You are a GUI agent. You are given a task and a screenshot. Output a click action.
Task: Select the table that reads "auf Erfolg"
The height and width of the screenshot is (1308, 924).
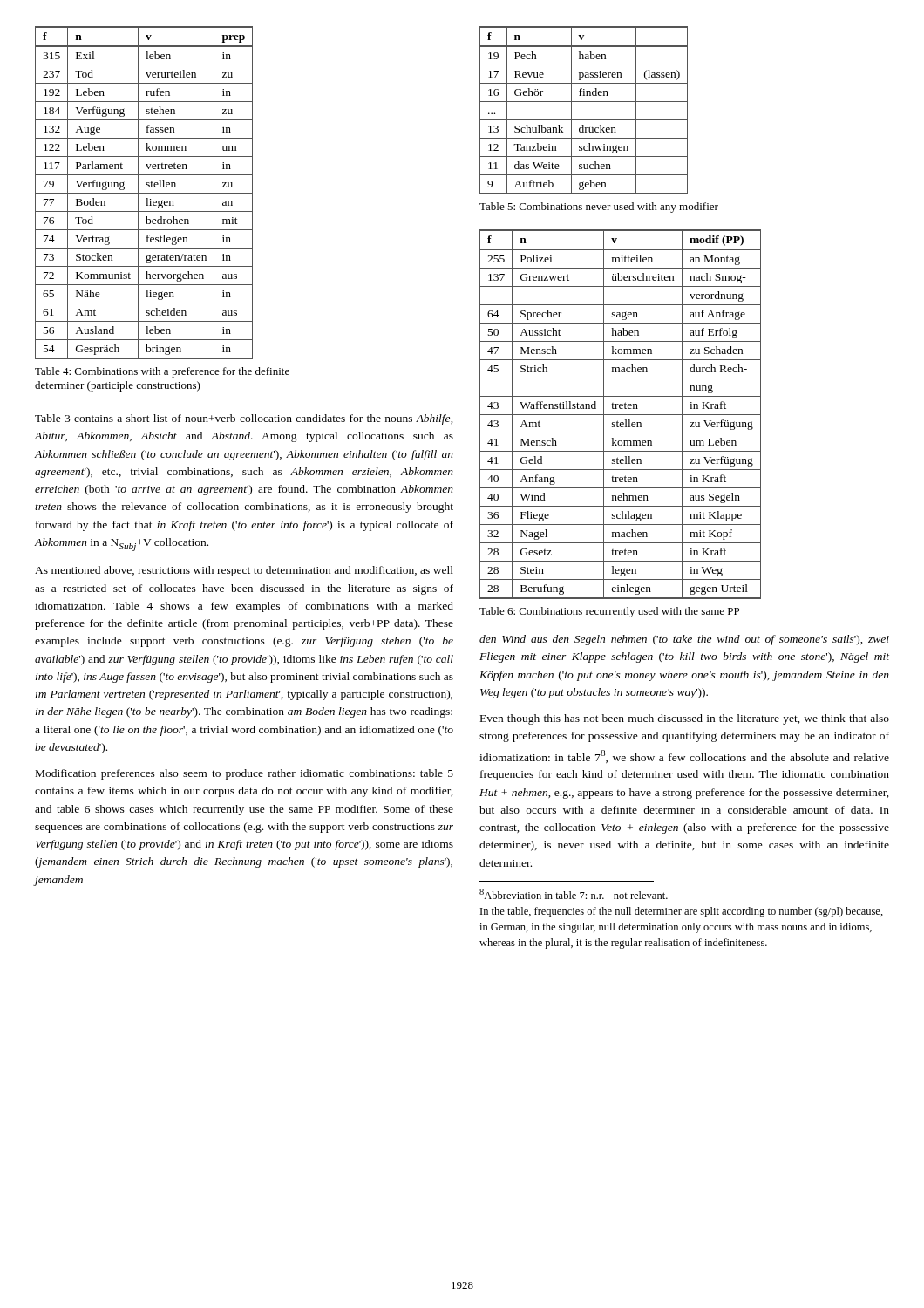(684, 414)
